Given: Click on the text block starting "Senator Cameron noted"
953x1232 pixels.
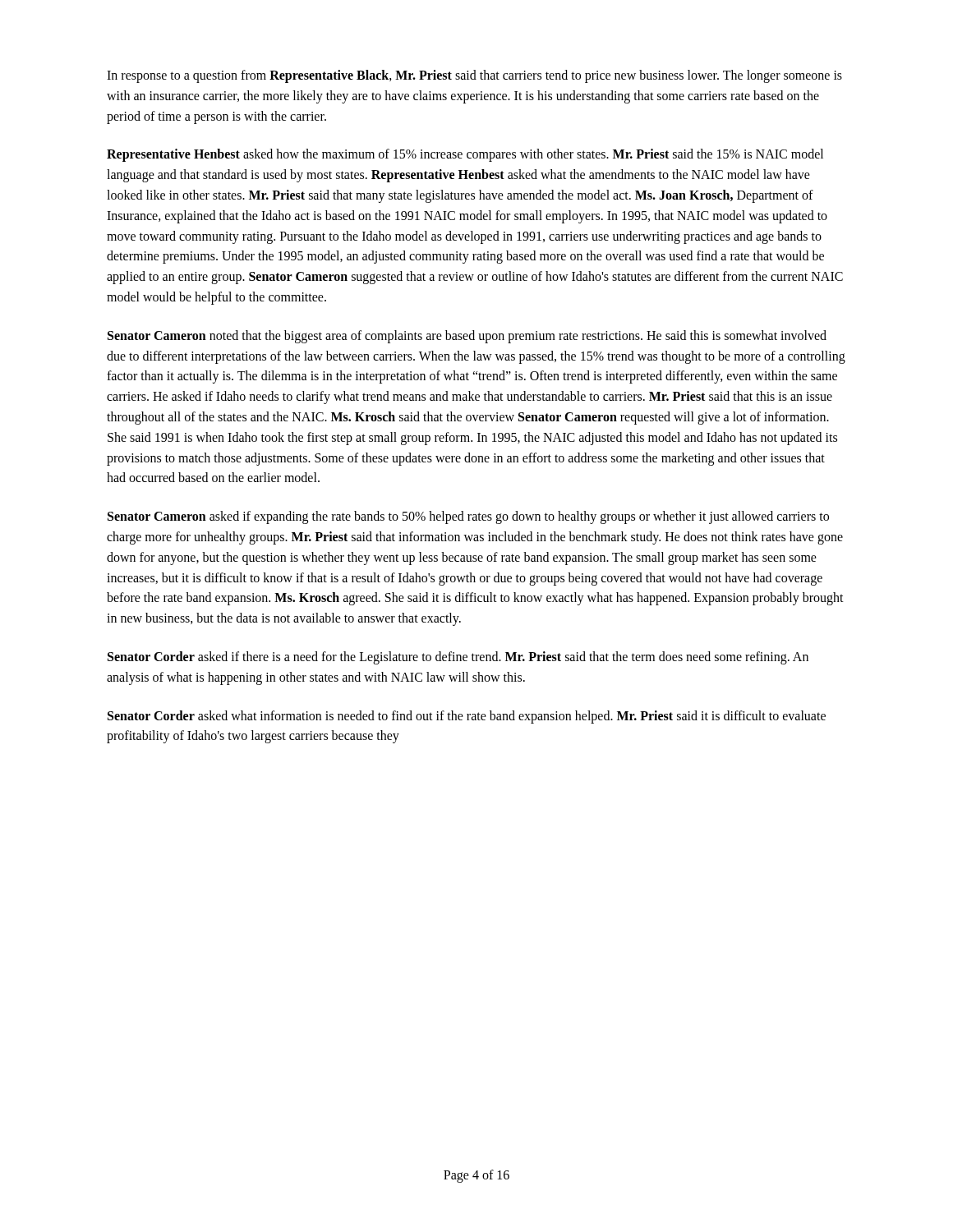Looking at the screenshot, I should coord(476,407).
